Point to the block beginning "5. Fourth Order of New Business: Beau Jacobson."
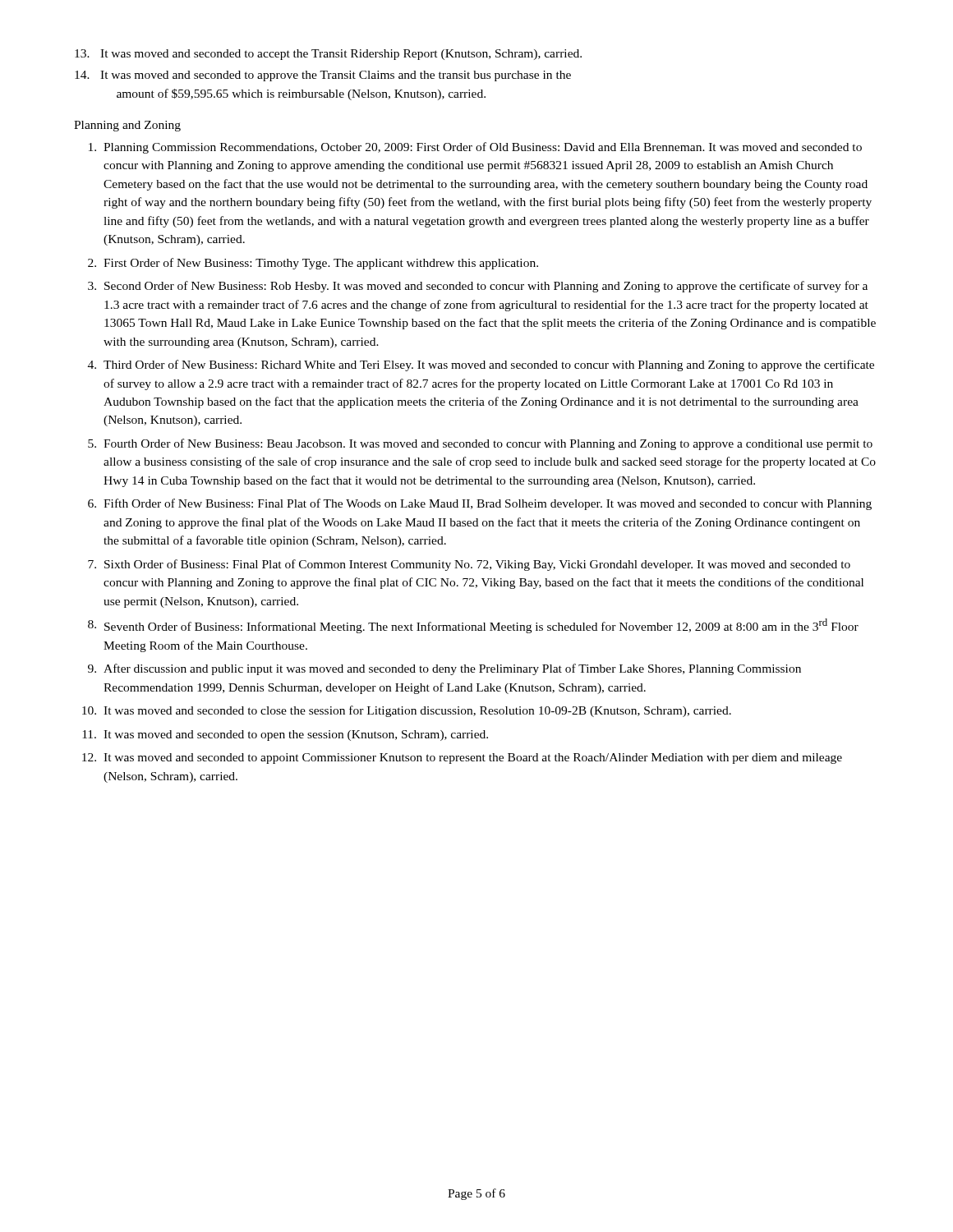The image size is (953, 1232). pyautogui.click(x=476, y=462)
